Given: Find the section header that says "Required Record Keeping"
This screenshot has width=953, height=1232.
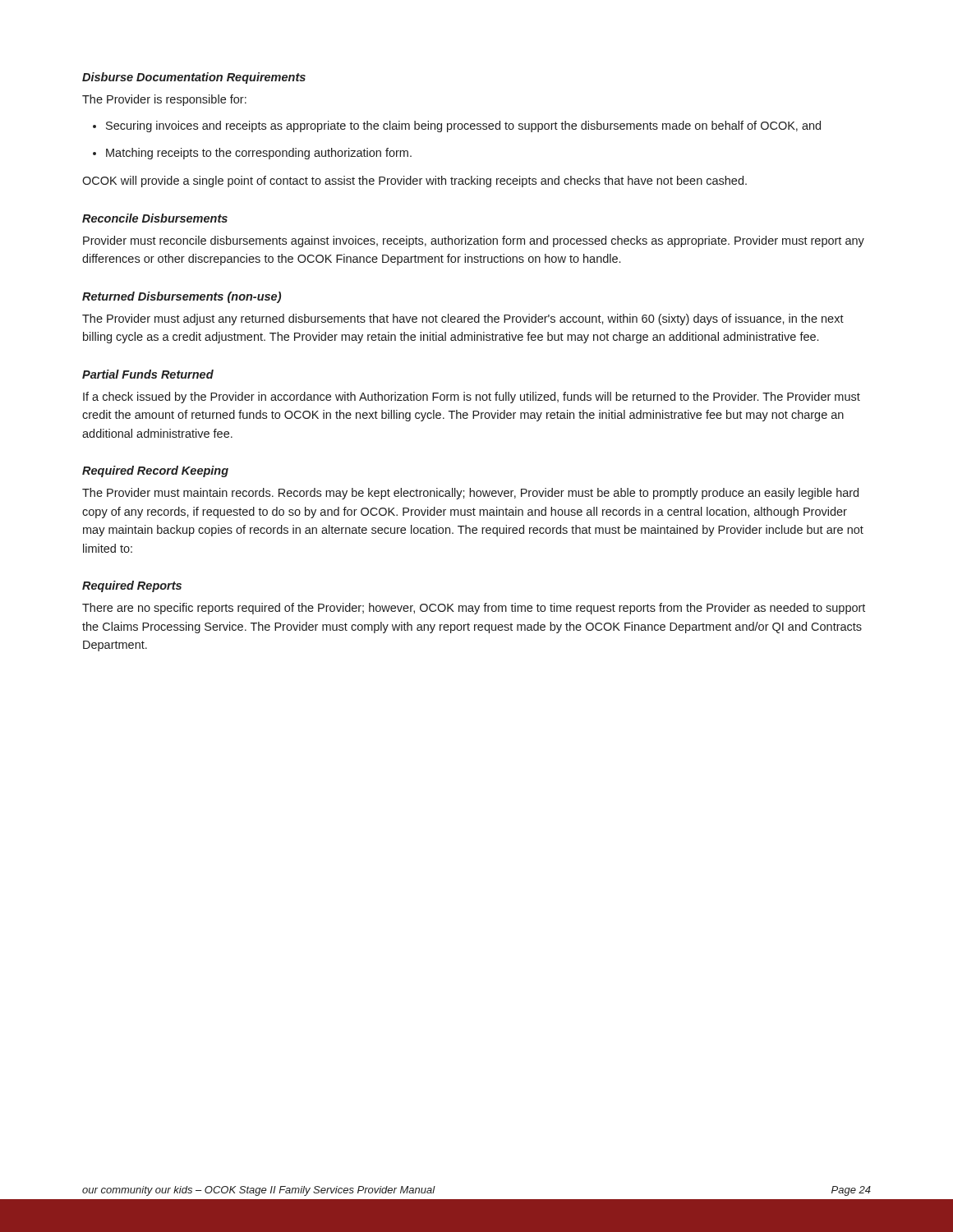Looking at the screenshot, I should pyautogui.click(x=155, y=471).
